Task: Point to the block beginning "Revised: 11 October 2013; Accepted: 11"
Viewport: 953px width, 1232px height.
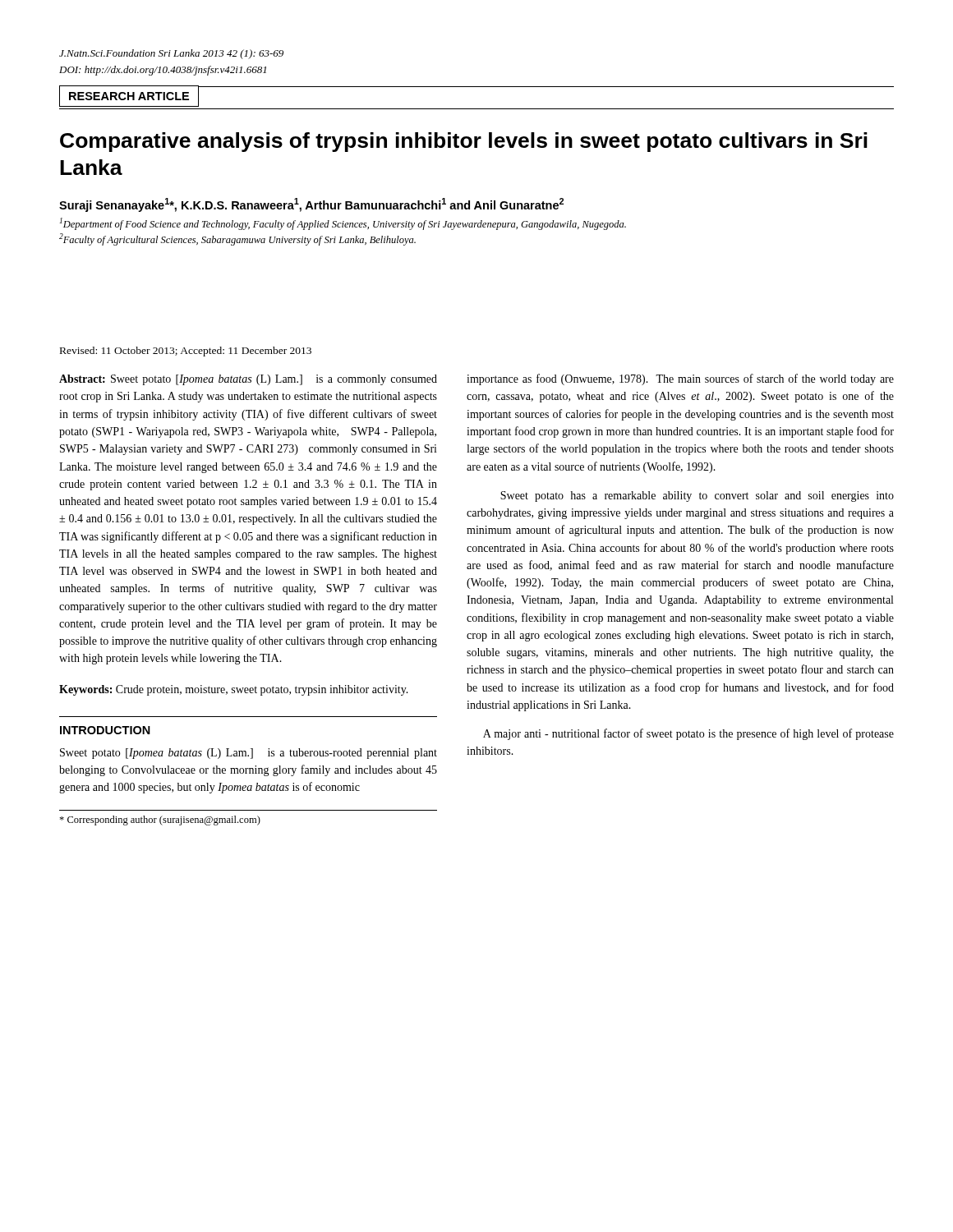Action: (x=186, y=350)
